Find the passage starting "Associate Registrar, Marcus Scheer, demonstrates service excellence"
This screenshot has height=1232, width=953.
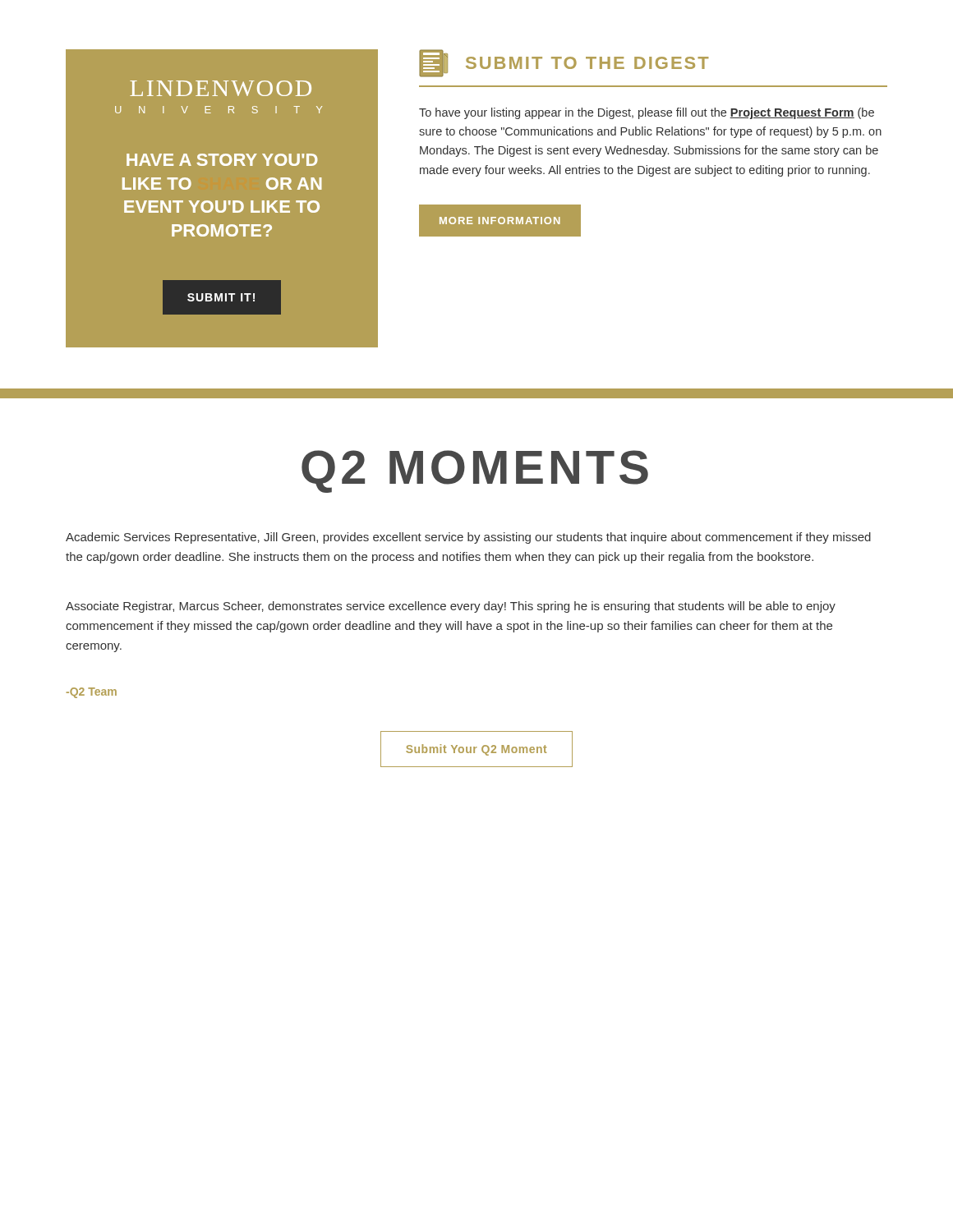tap(451, 626)
